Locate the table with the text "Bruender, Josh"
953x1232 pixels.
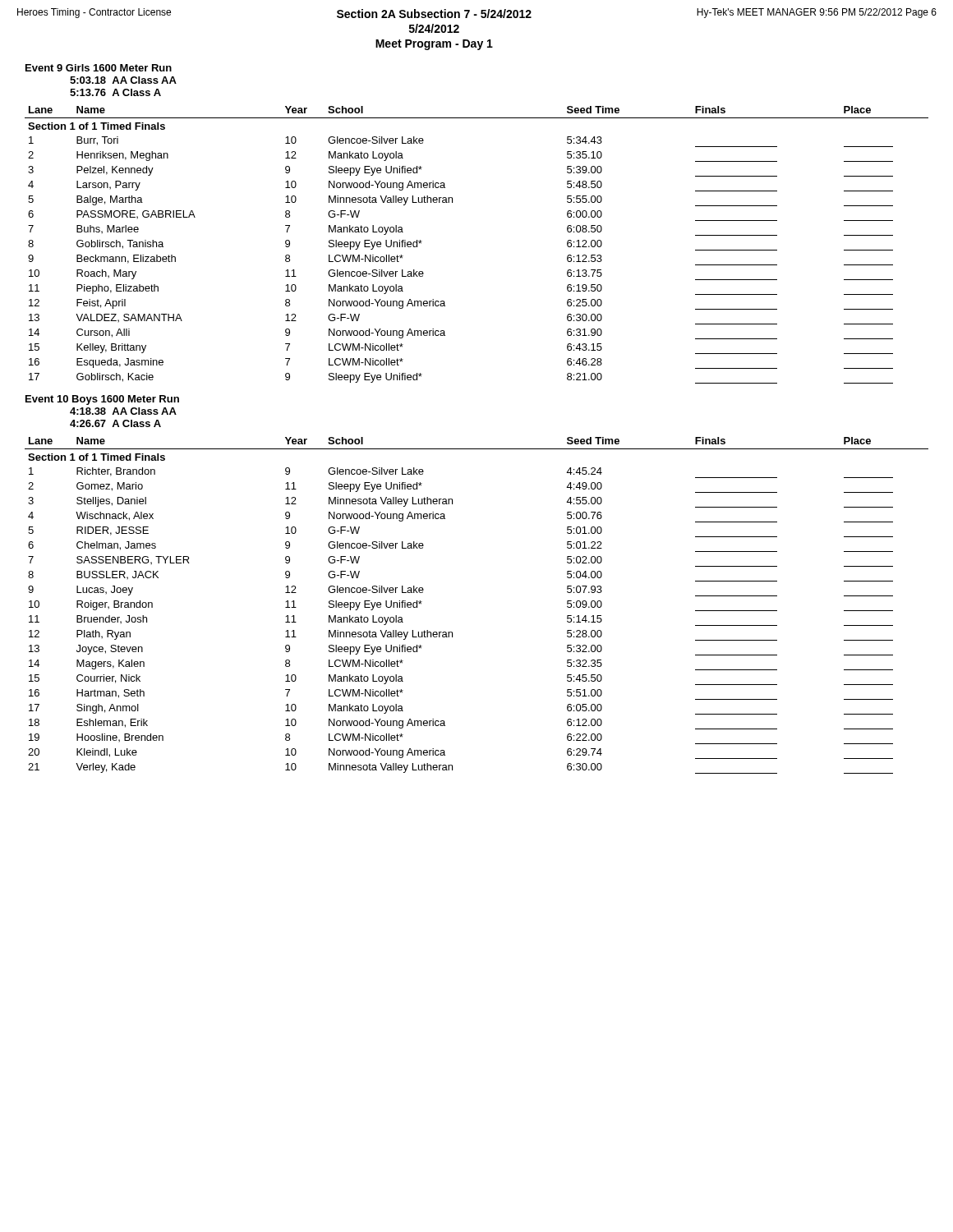tap(476, 602)
